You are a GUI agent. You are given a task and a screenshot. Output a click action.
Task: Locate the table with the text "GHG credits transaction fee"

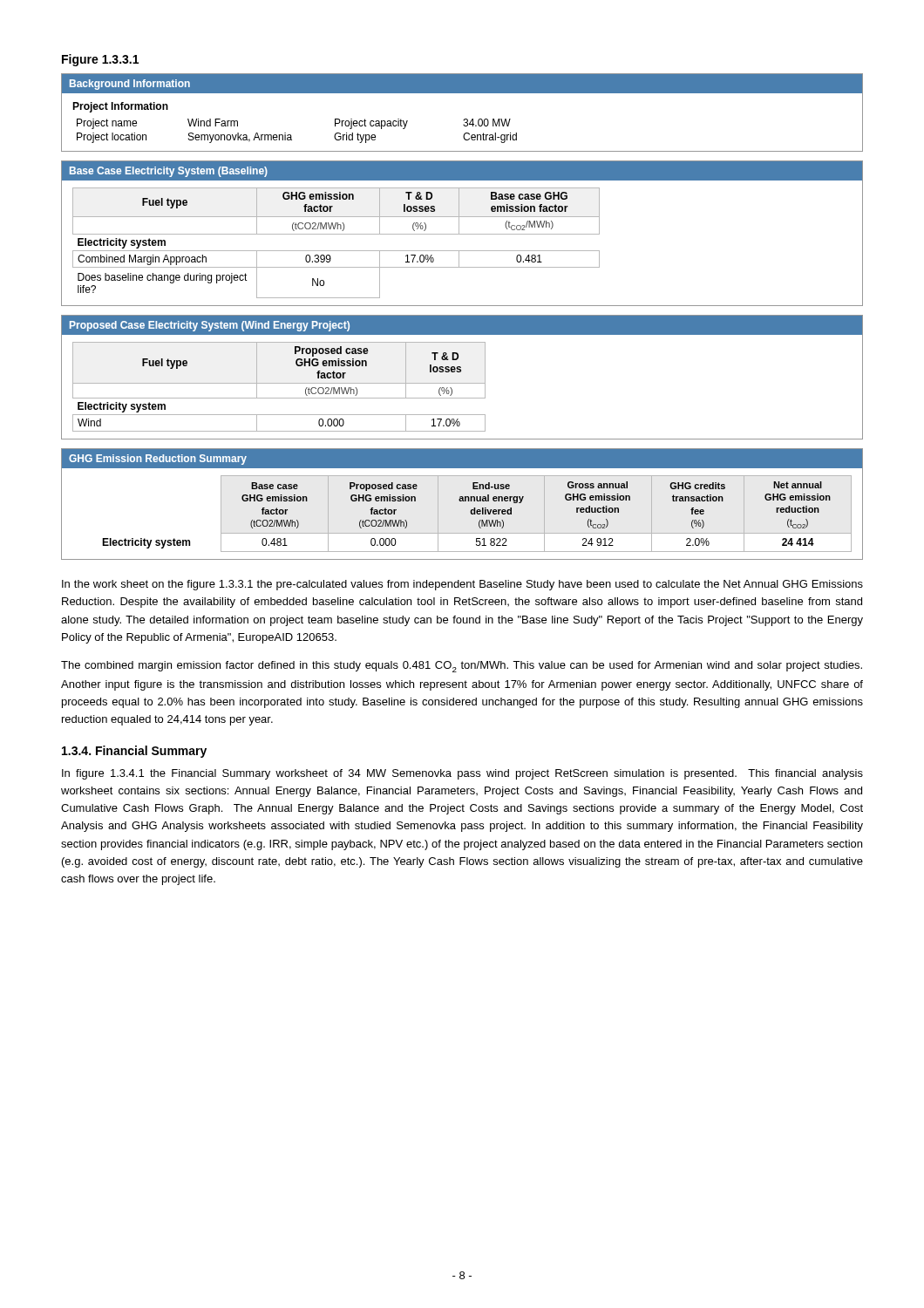coord(462,504)
